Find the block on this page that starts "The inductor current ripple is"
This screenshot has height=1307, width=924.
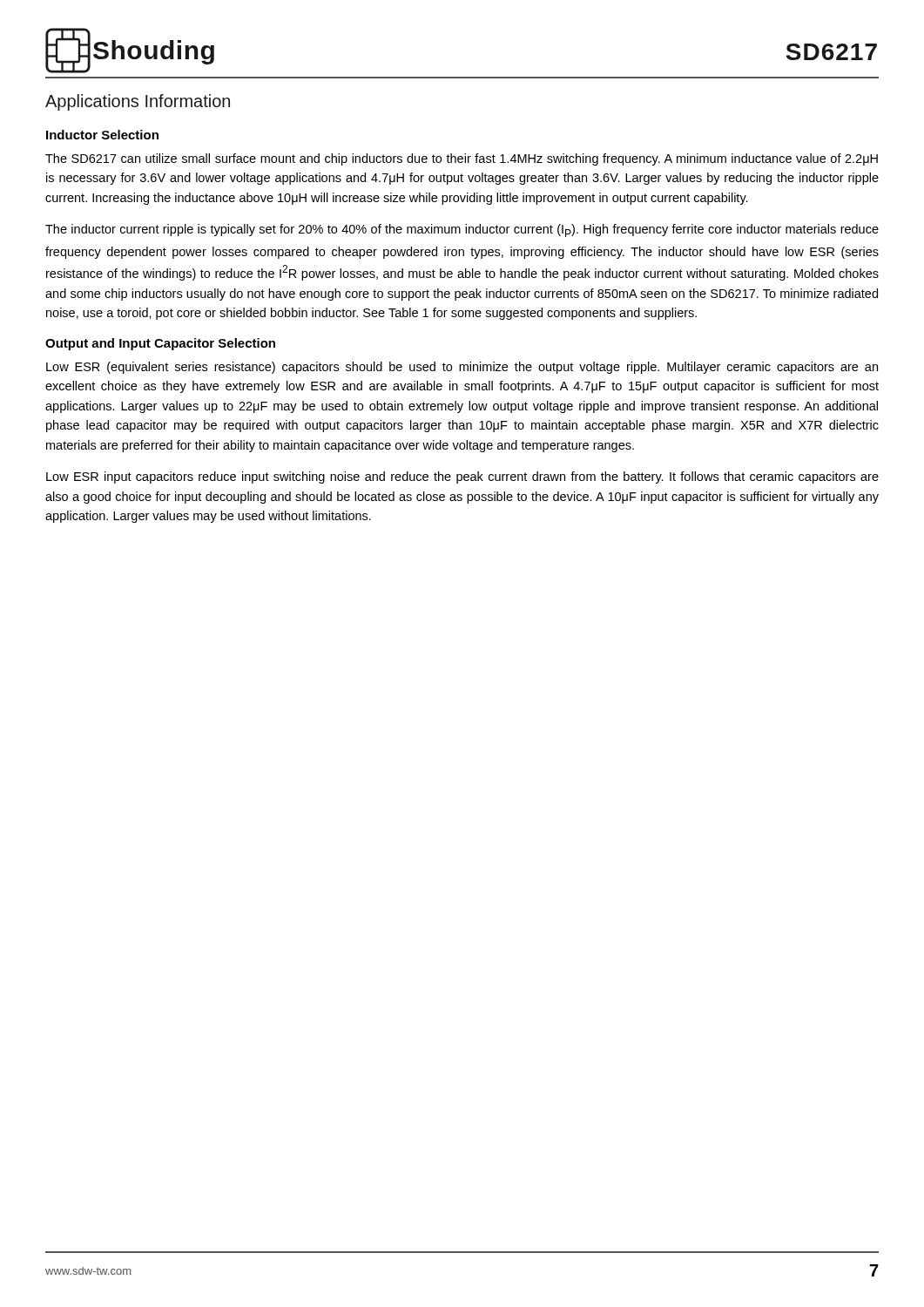tap(462, 271)
